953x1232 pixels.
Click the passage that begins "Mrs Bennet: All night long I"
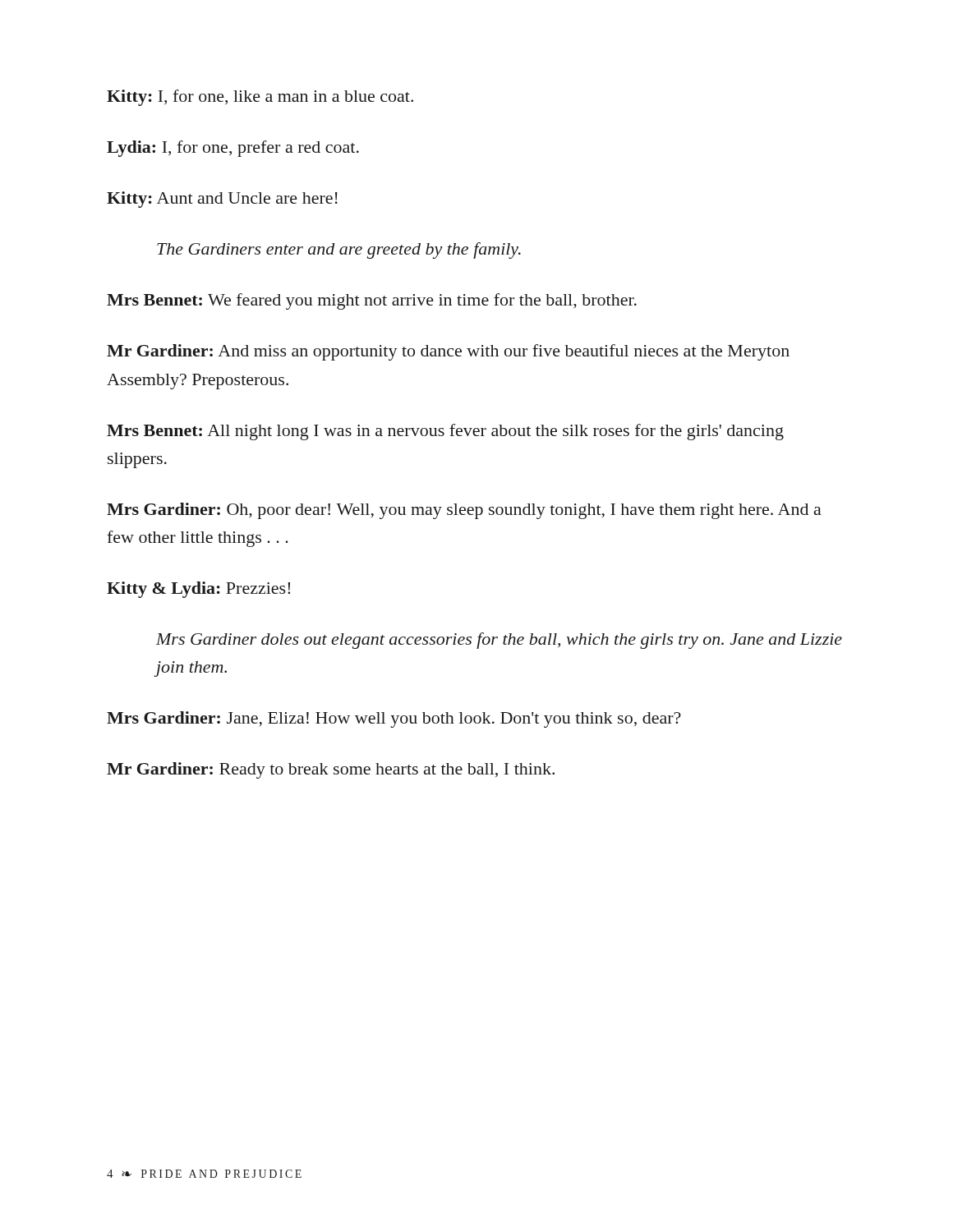(445, 444)
